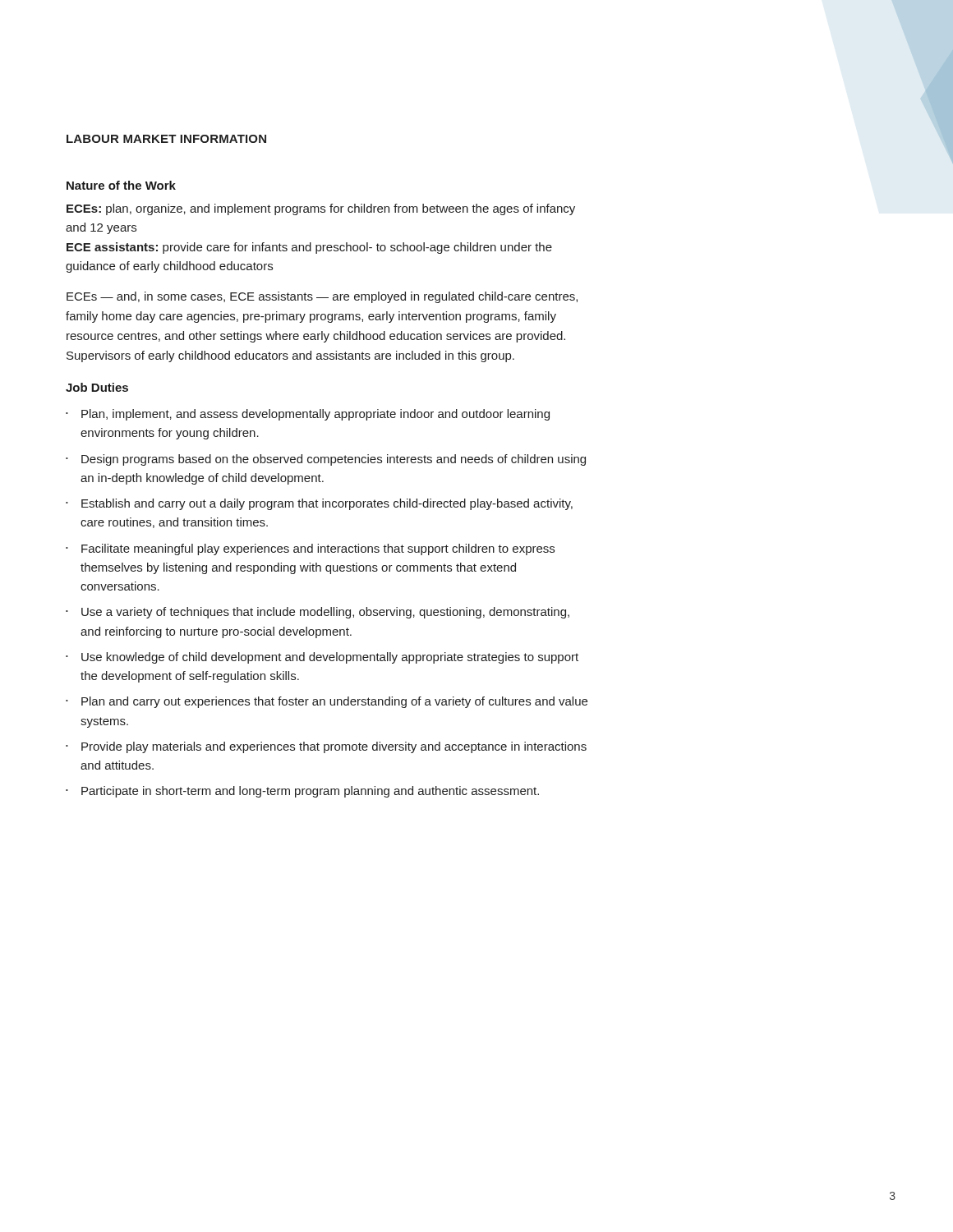Locate the list item that reads "• Use a variety of techniques that"

coord(329,621)
